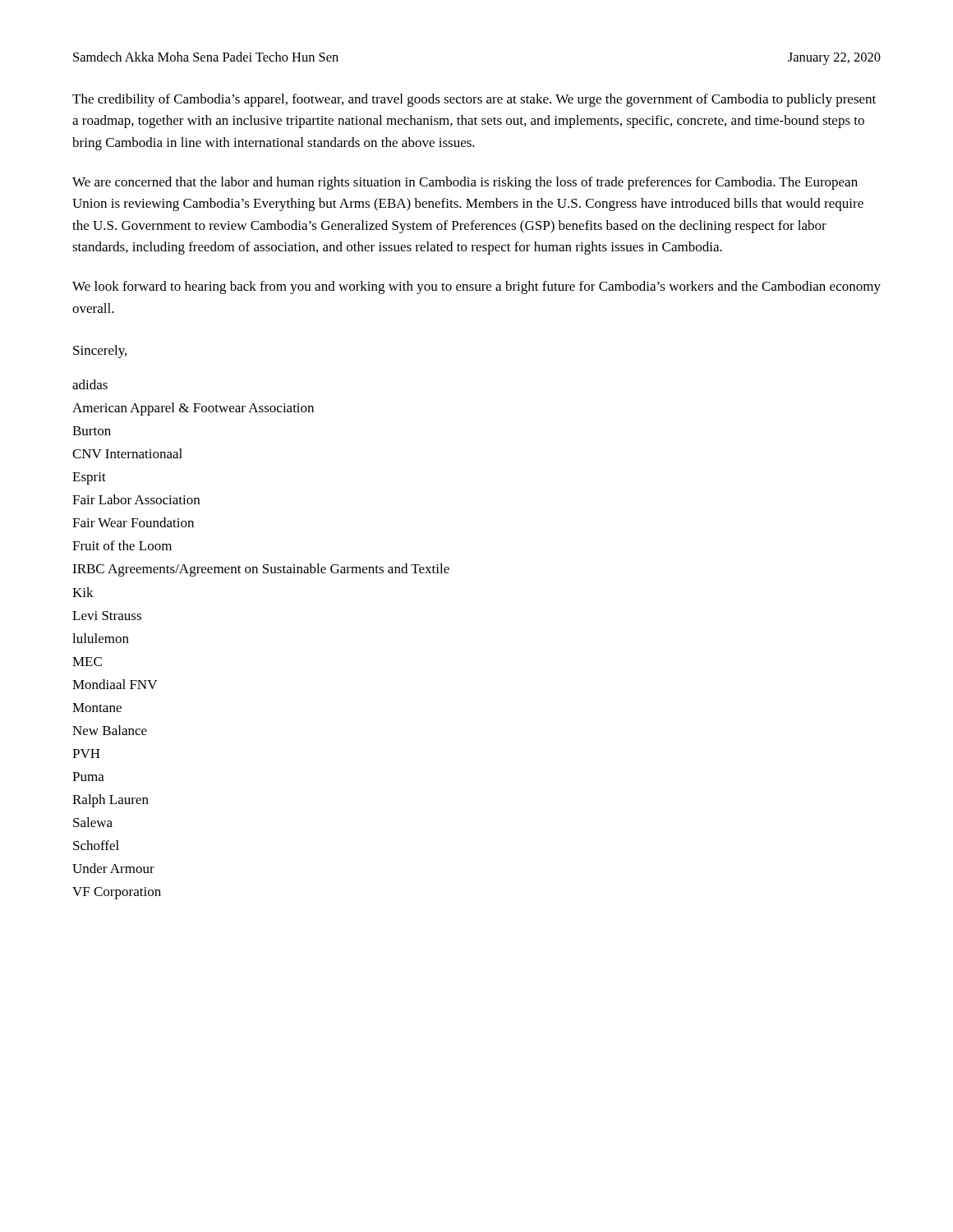Find the list item containing "American Apparel & Footwear Association"
The image size is (953, 1232).
click(x=193, y=408)
